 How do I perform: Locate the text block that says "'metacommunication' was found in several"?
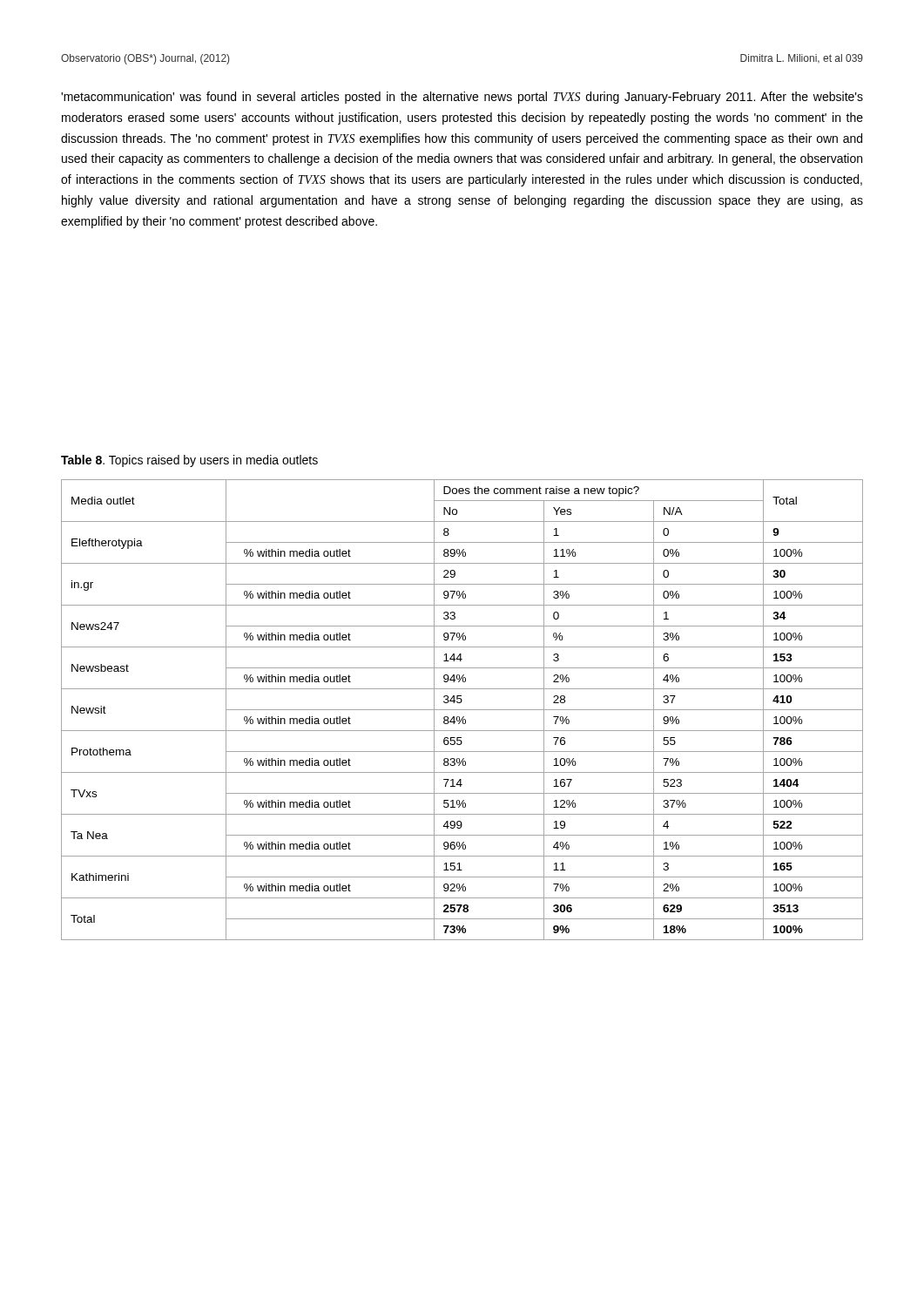tap(462, 159)
